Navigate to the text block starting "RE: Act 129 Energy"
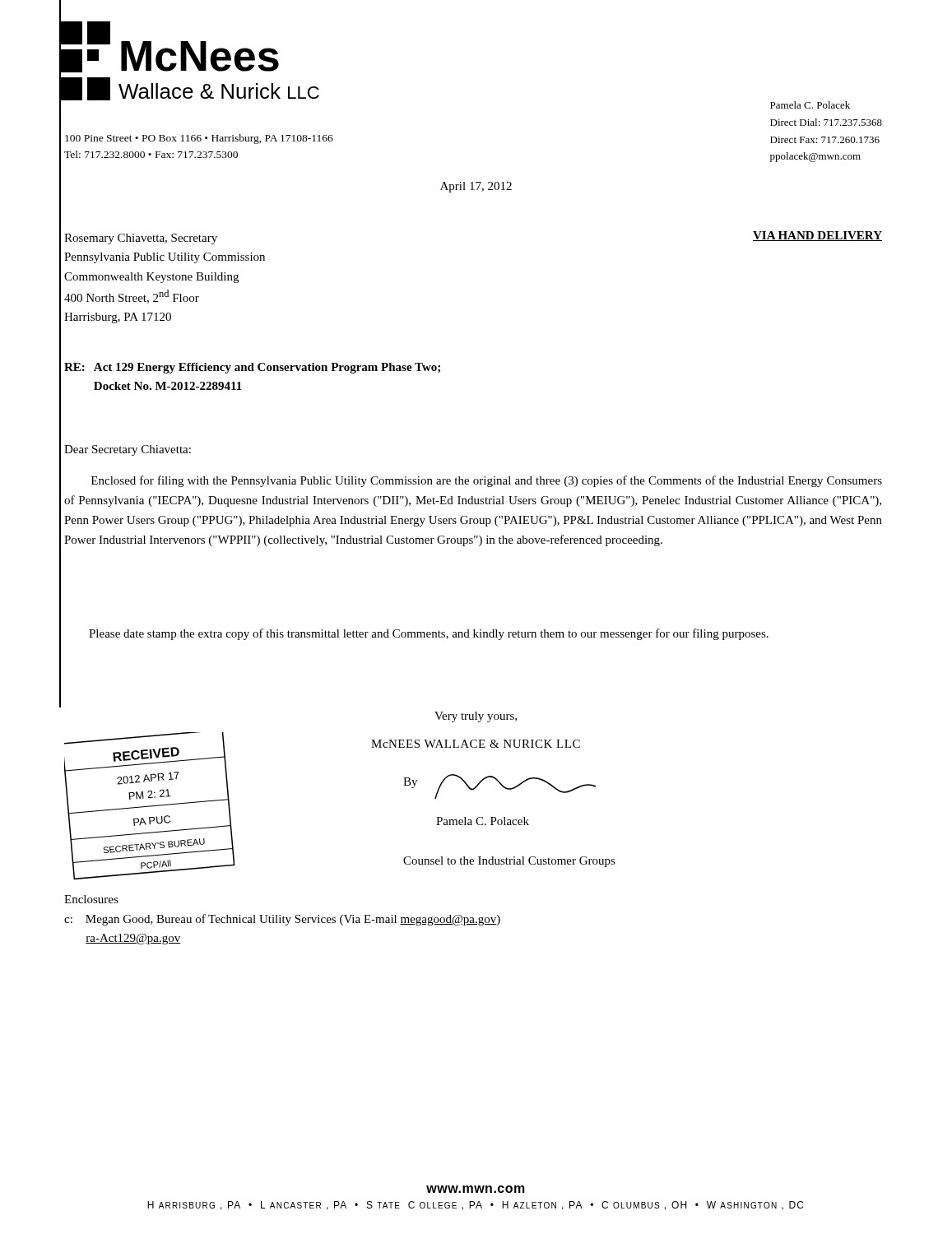952x1234 pixels. point(253,377)
